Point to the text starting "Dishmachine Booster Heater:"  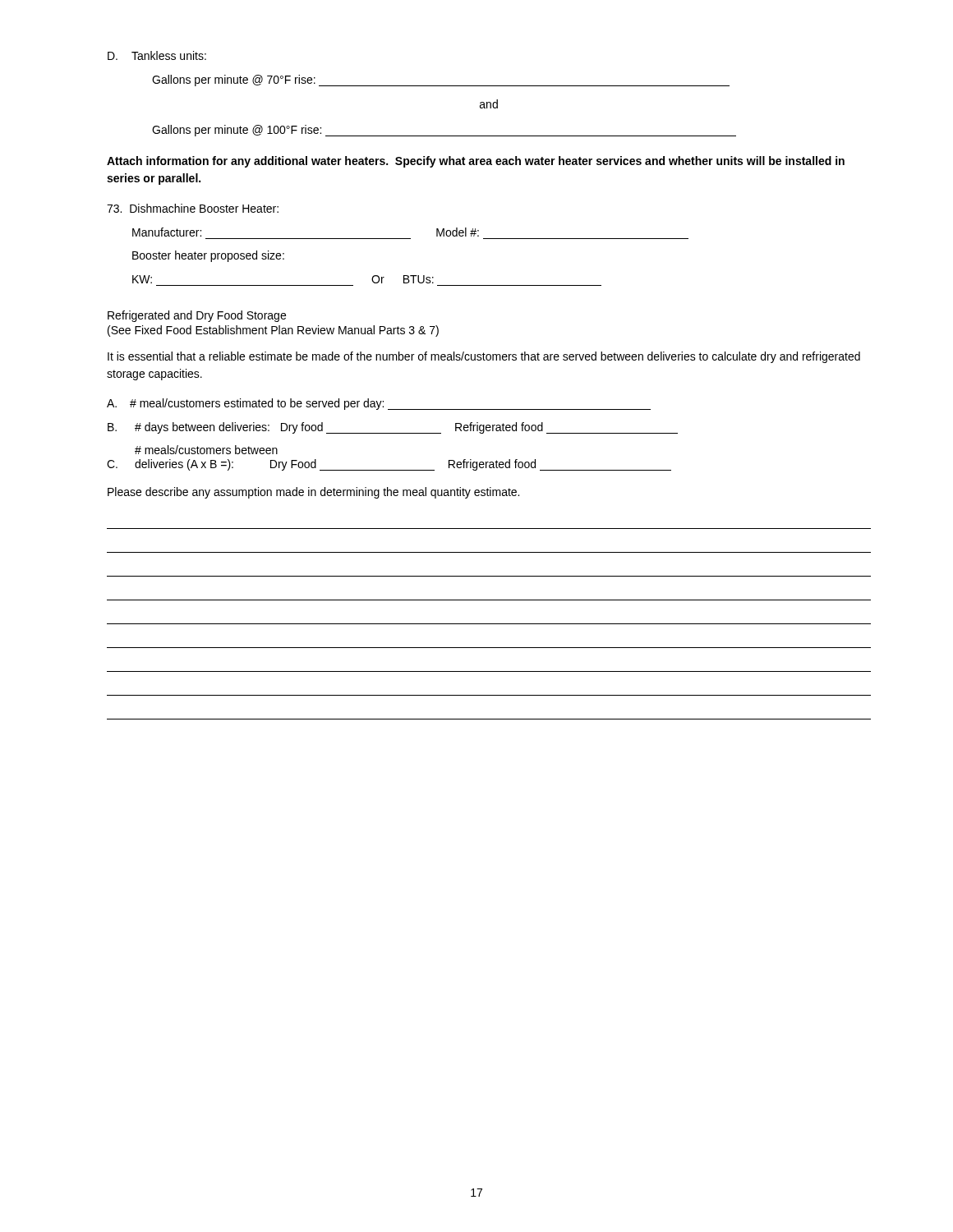tap(193, 209)
